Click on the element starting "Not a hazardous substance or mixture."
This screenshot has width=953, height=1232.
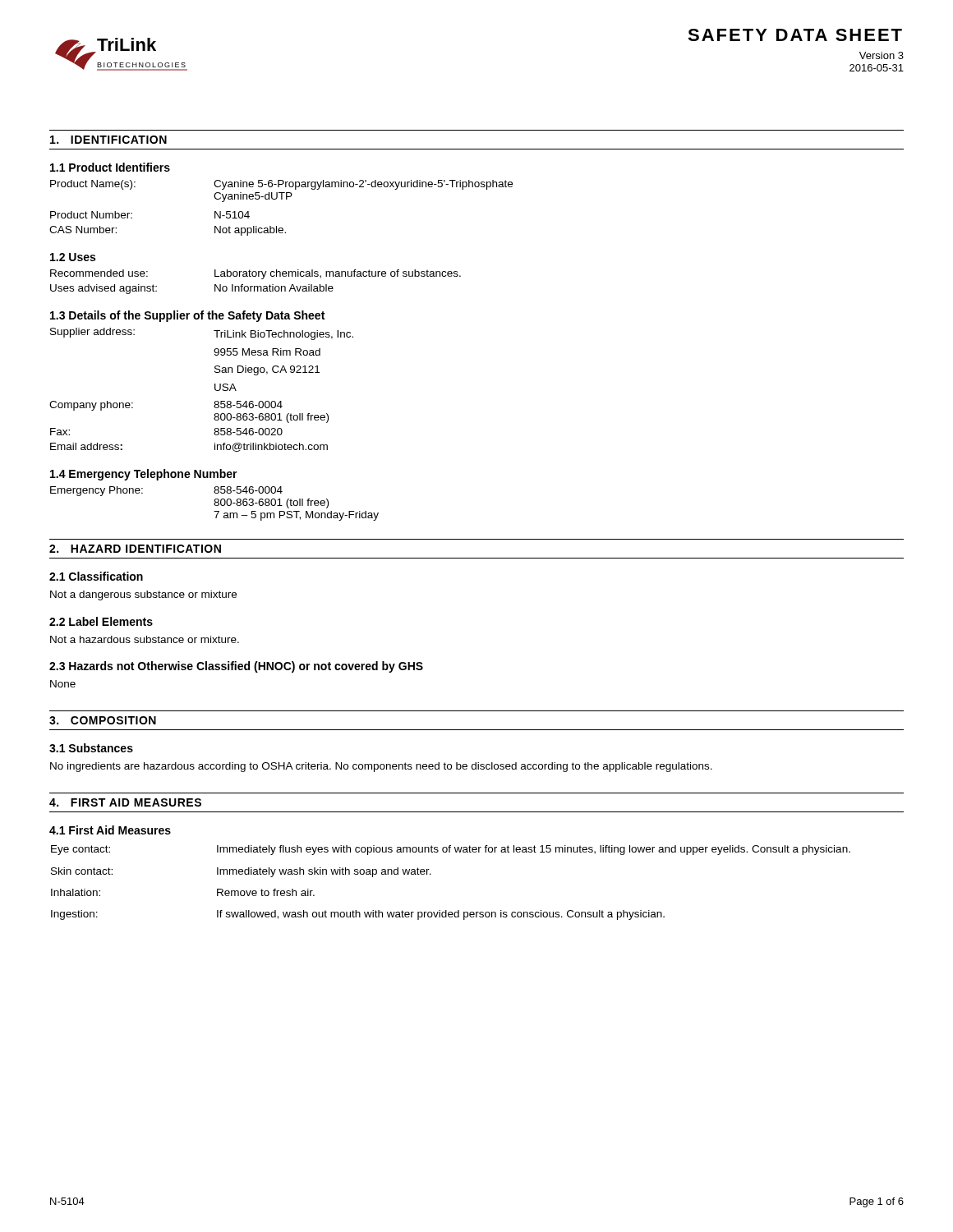[145, 639]
